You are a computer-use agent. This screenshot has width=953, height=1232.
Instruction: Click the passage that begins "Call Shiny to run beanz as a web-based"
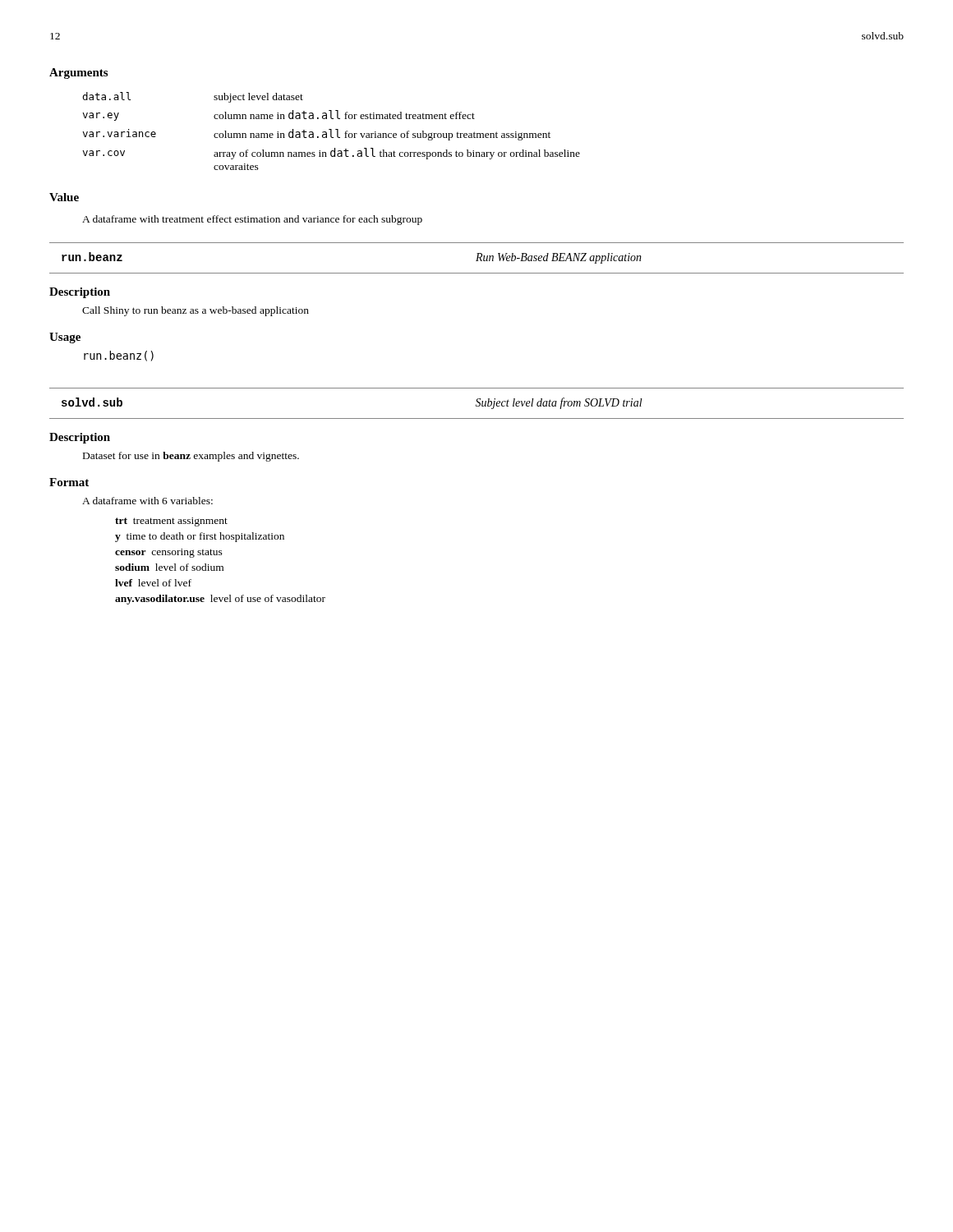click(196, 310)
